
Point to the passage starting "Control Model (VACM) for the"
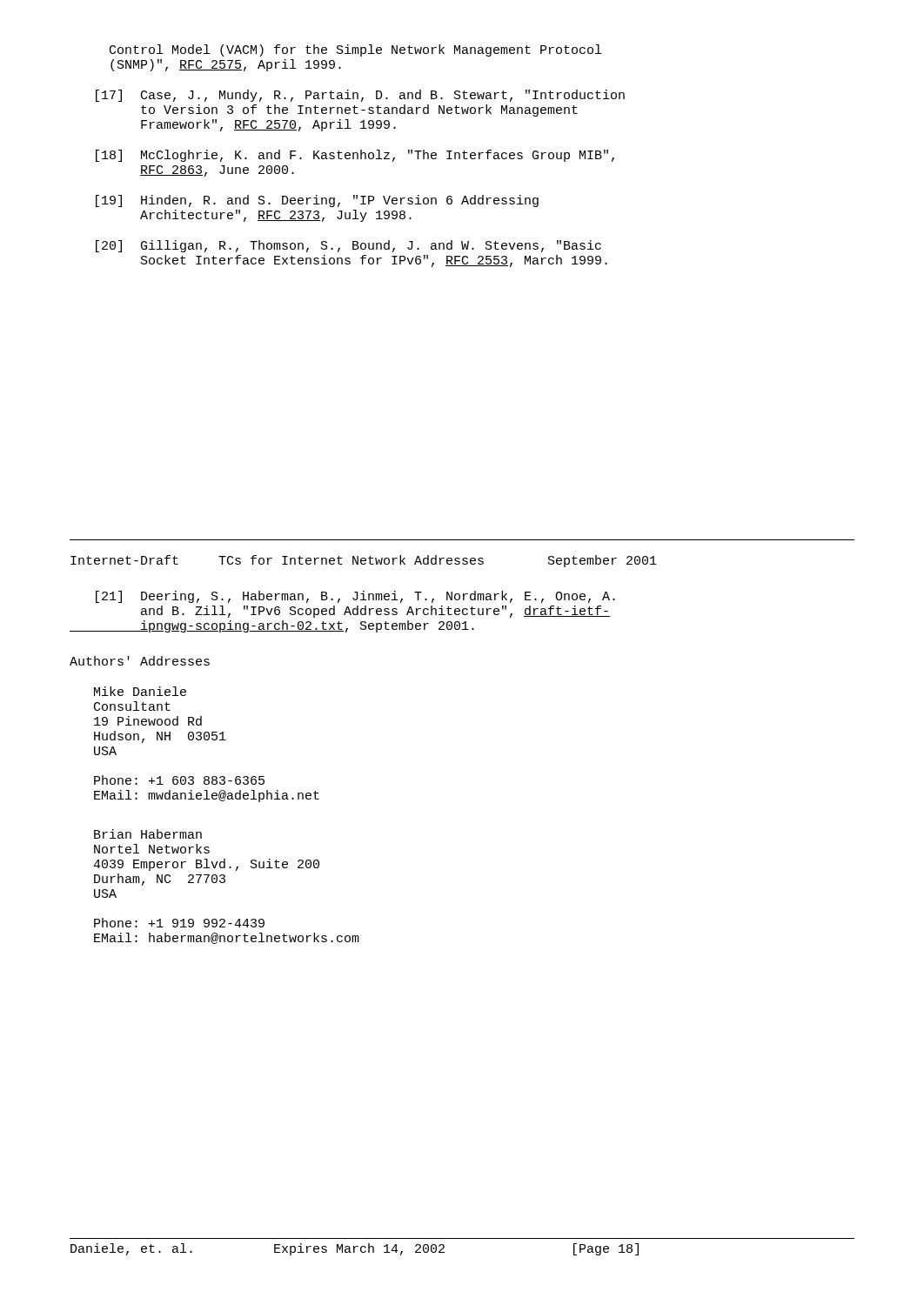tap(462, 58)
